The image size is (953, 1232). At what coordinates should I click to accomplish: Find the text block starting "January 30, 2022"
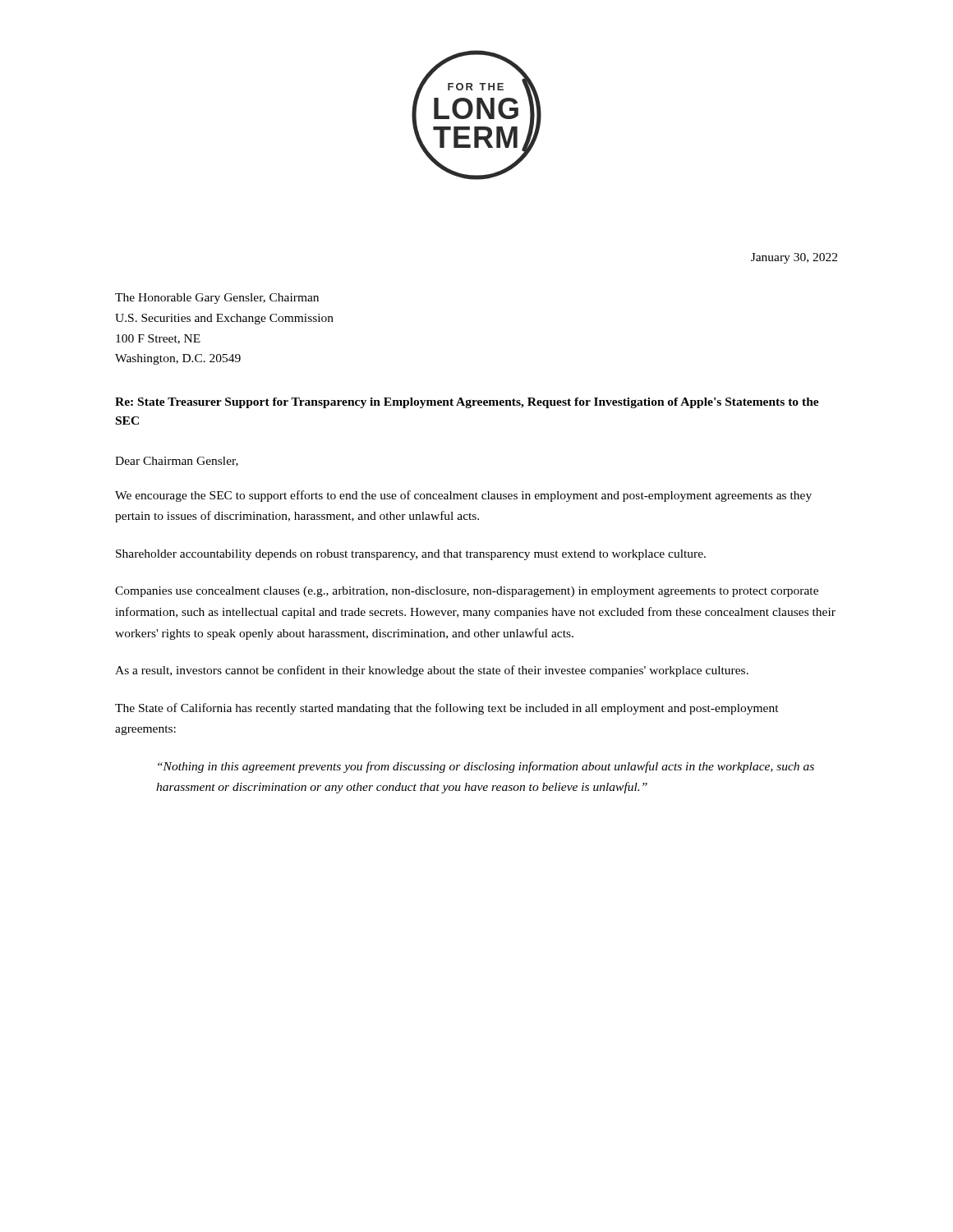click(794, 257)
